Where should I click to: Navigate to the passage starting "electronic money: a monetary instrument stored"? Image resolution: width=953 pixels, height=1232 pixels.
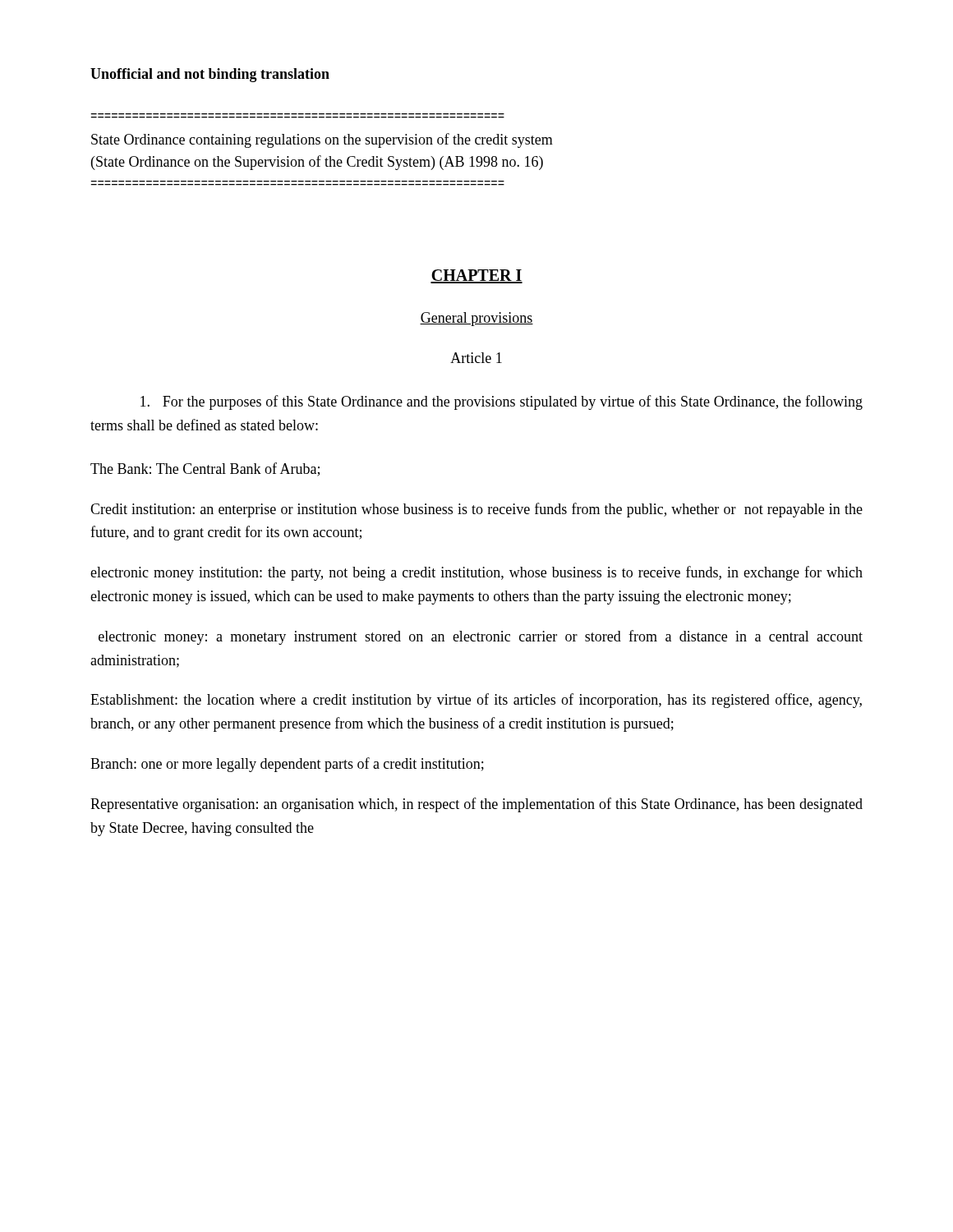pyautogui.click(x=476, y=648)
